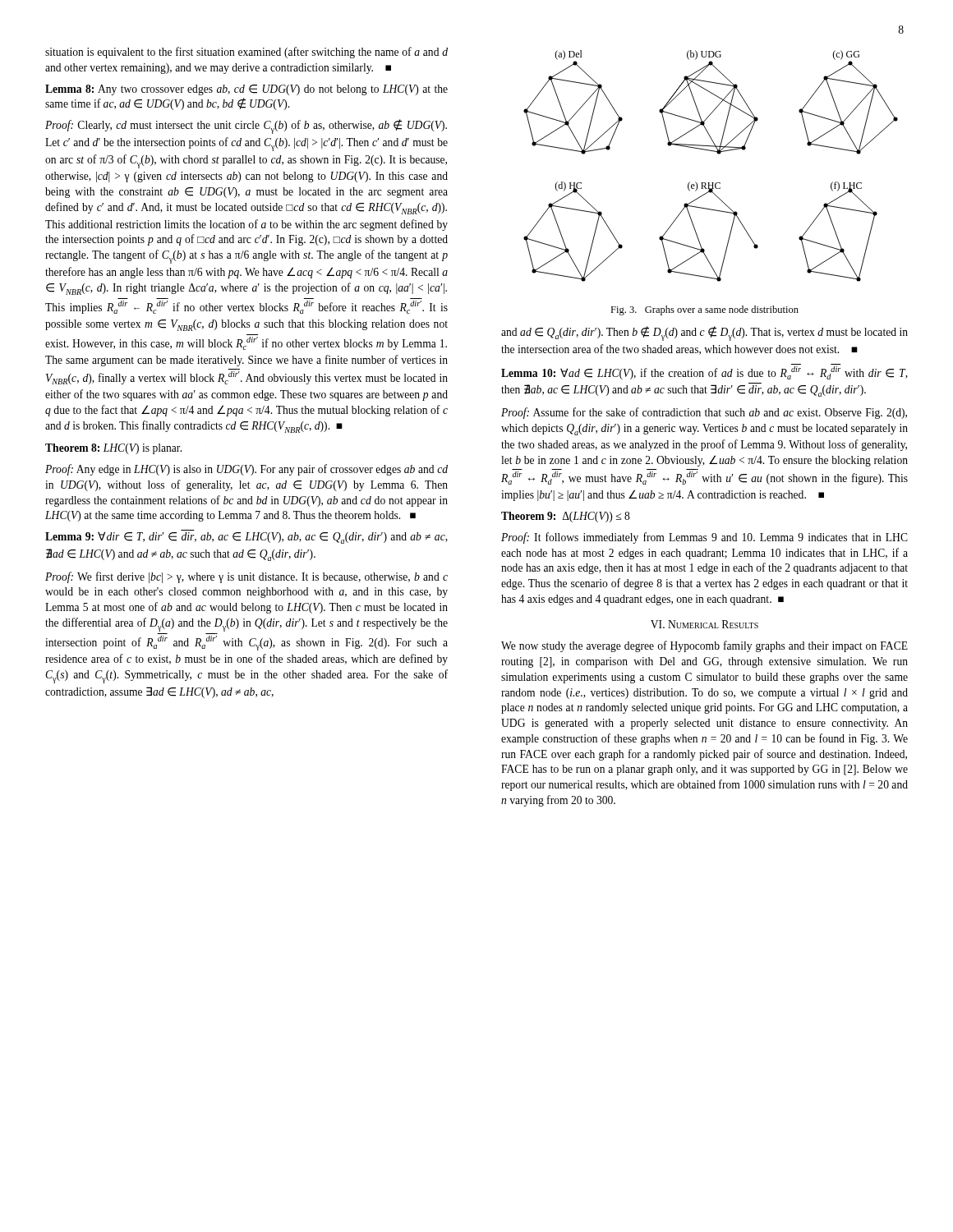The image size is (953, 1232).
Task: Navigate to the element starting "Lemma 8: Any two crossover edges"
Action: 246,96
